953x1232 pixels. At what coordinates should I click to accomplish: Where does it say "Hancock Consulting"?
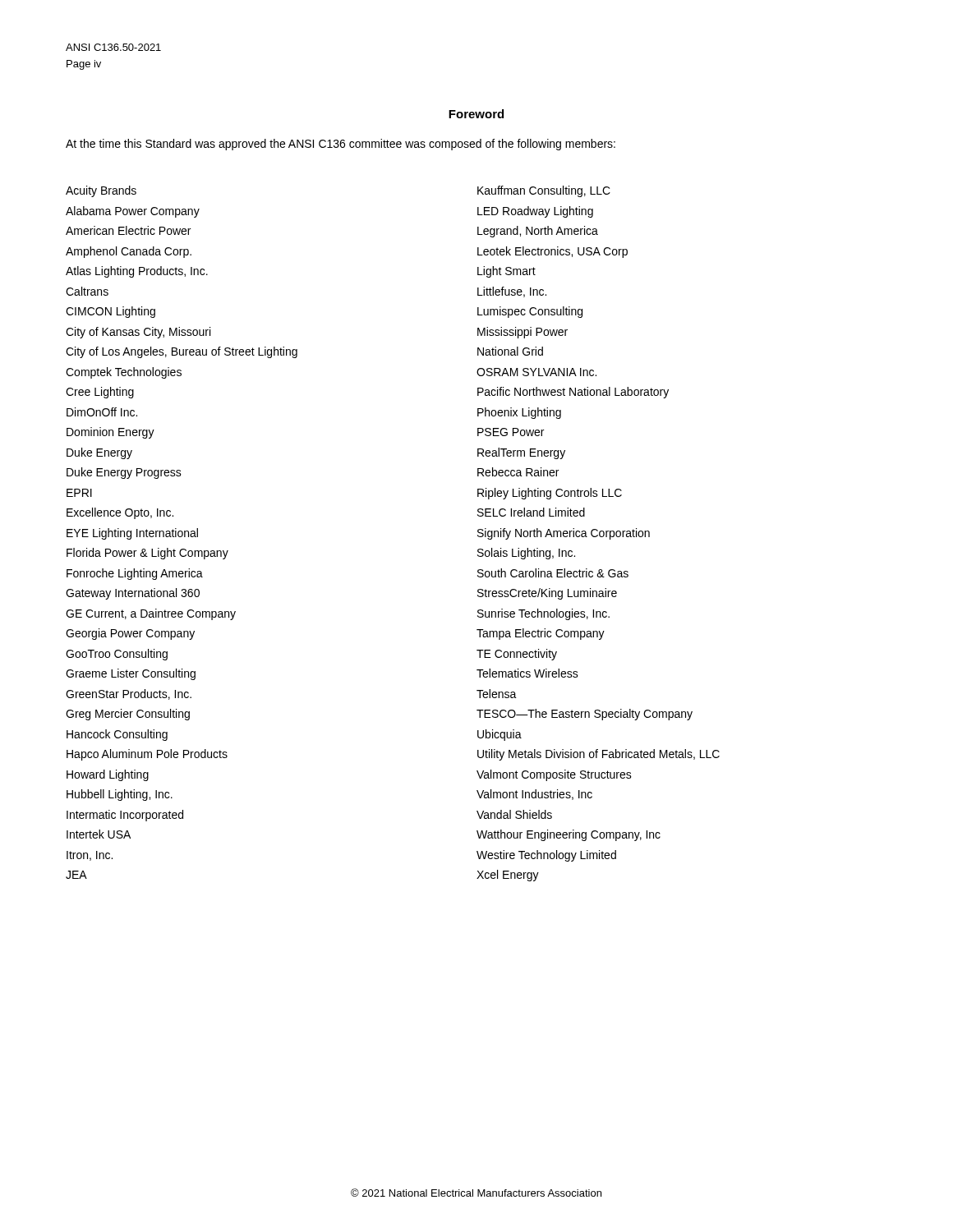[117, 734]
